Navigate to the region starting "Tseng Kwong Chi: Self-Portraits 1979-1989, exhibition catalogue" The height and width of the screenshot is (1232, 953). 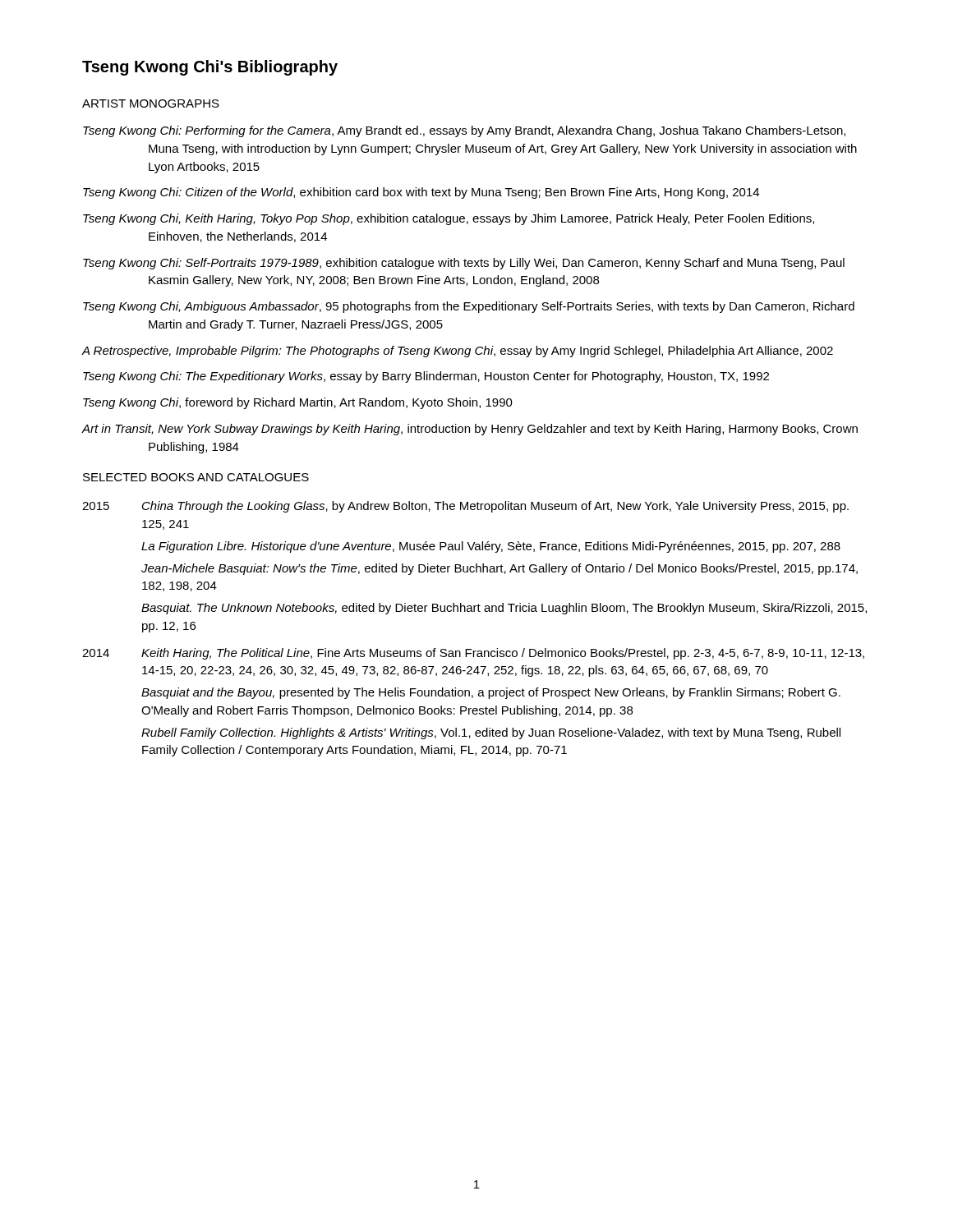coord(464,271)
